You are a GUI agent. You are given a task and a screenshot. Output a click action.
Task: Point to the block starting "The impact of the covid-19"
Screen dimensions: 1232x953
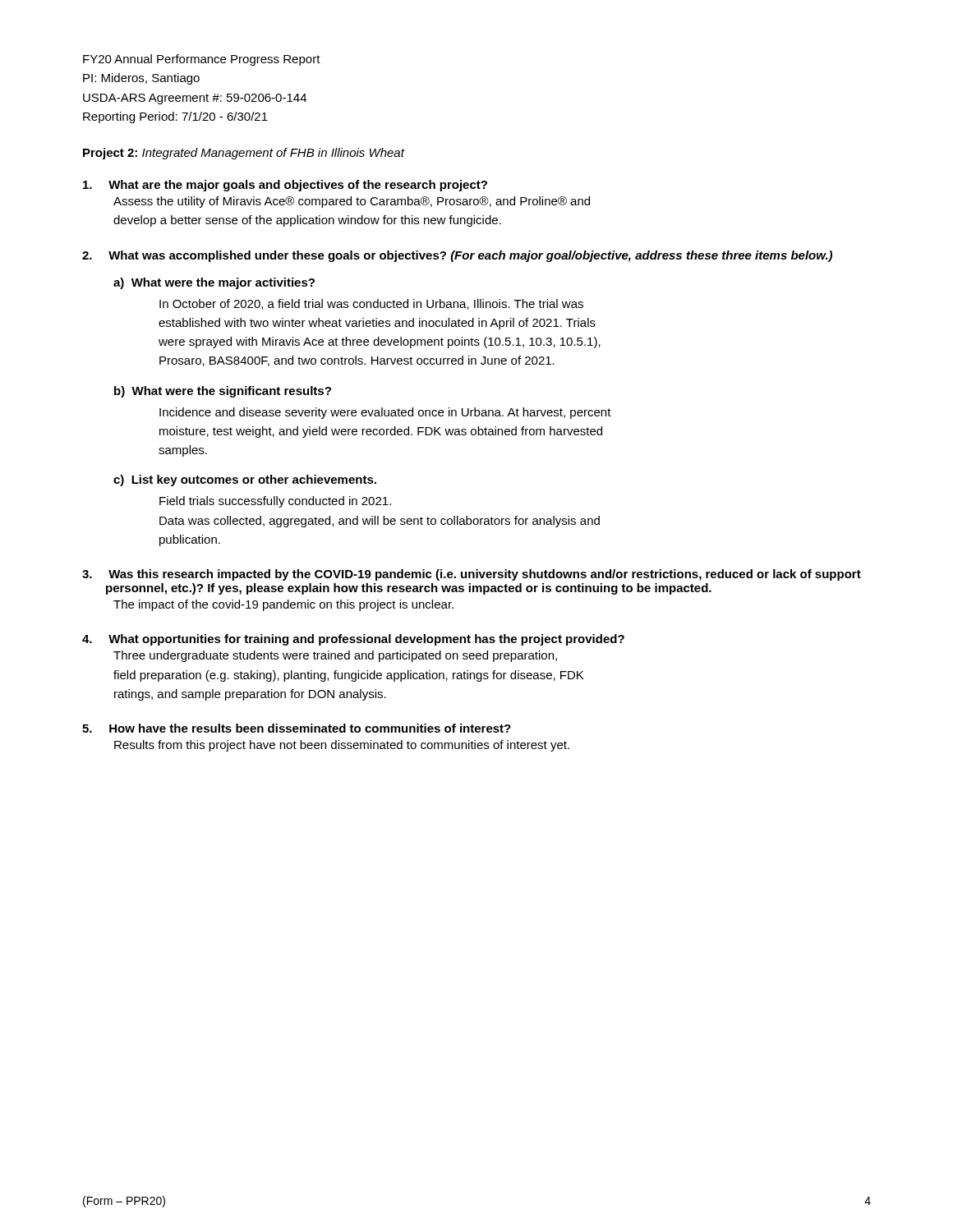point(284,604)
